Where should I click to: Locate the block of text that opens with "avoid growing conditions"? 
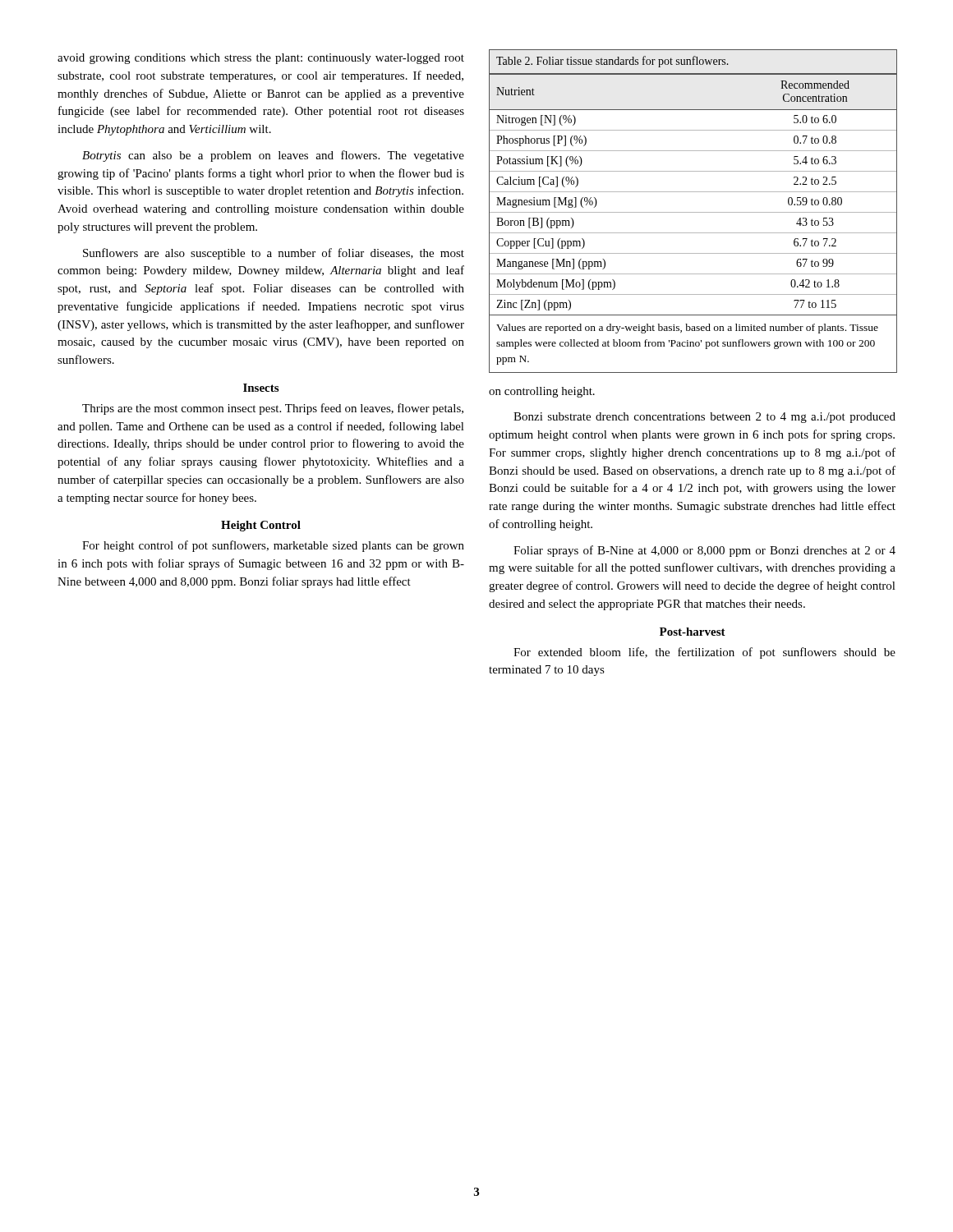[261, 94]
